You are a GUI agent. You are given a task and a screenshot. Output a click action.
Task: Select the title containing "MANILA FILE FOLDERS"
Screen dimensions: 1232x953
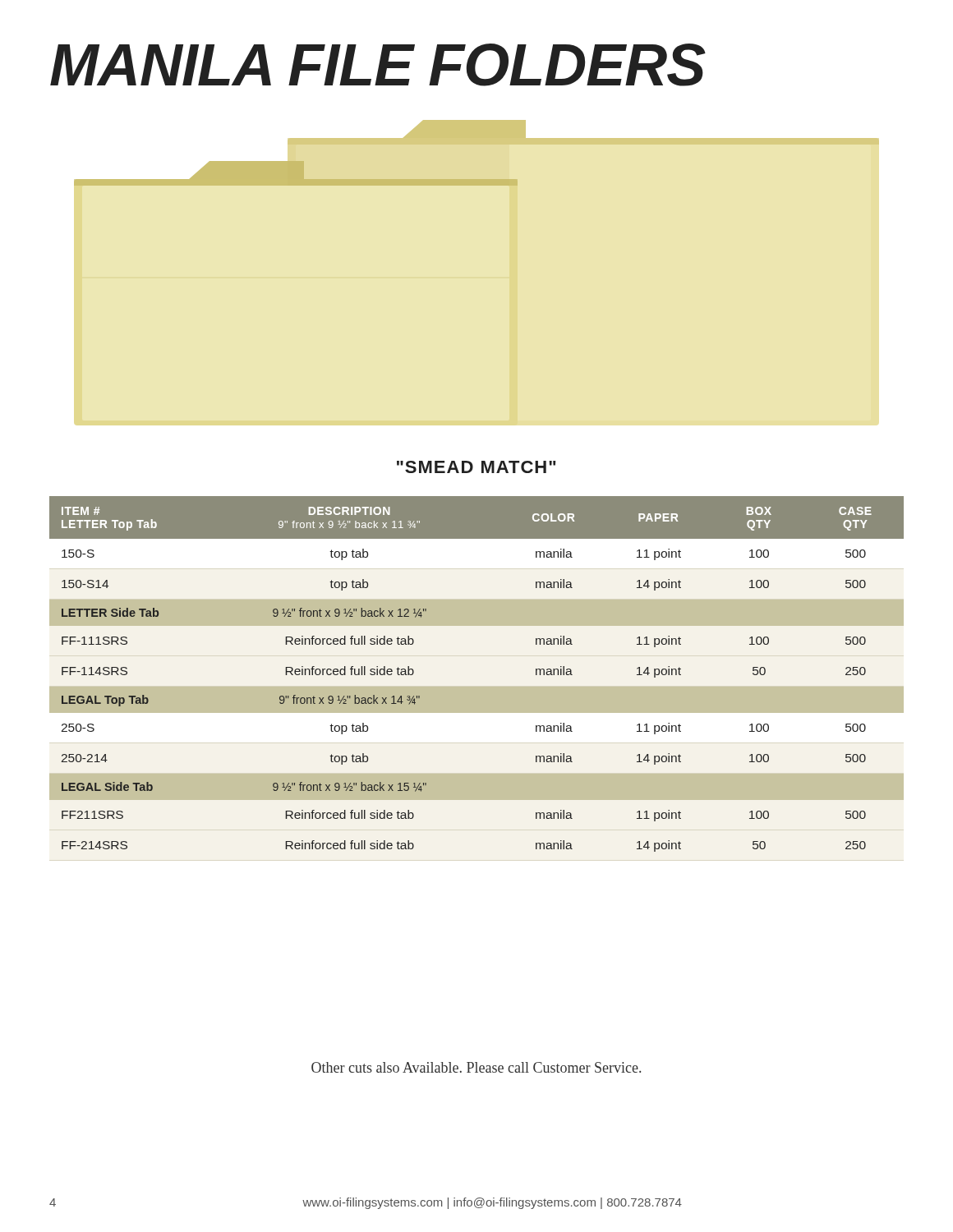tap(377, 65)
